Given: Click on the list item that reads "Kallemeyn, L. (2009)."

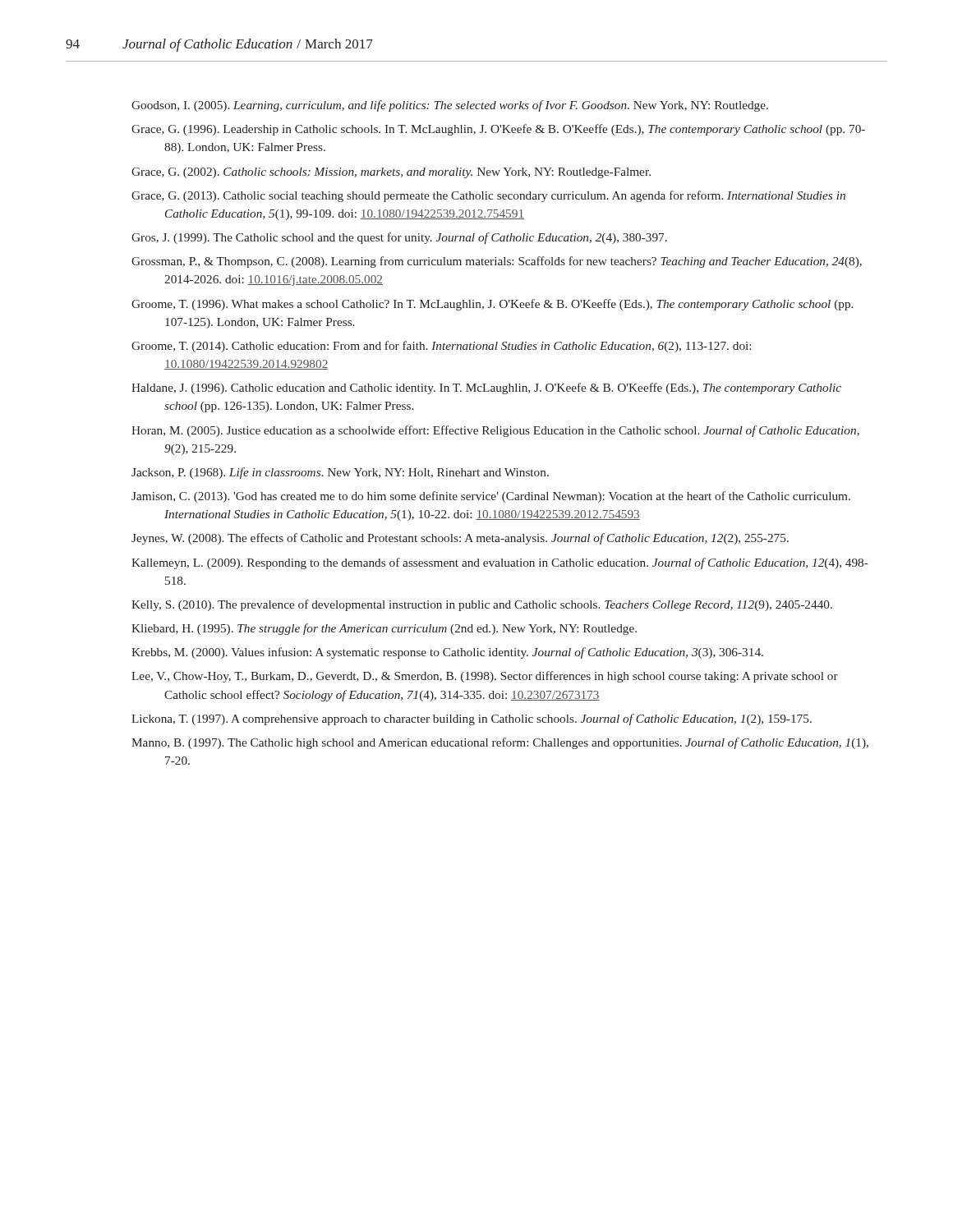Looking at the screenshot, I should (x=500, y=571).
